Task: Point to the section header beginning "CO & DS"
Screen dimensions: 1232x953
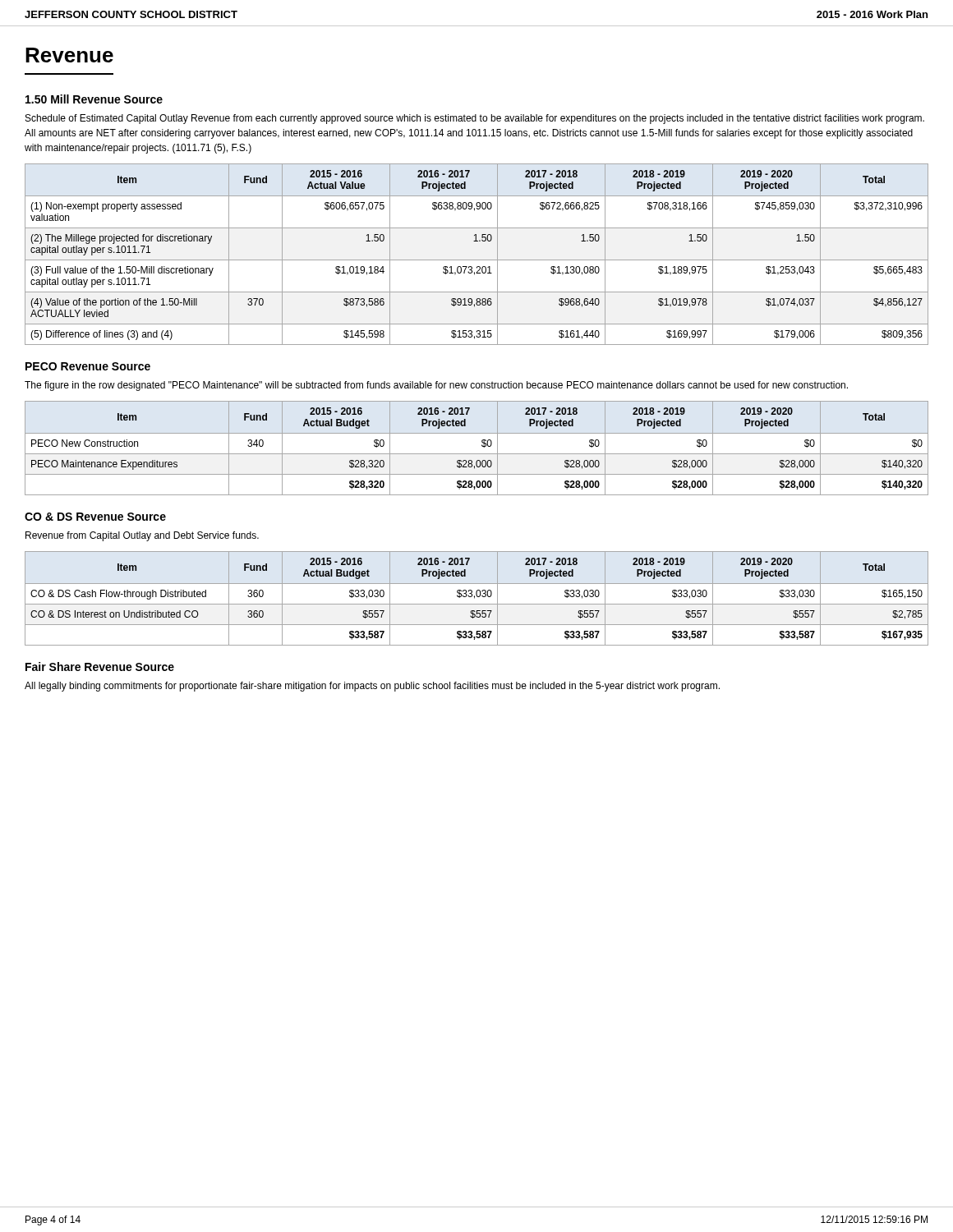Action: pos(95,517)
